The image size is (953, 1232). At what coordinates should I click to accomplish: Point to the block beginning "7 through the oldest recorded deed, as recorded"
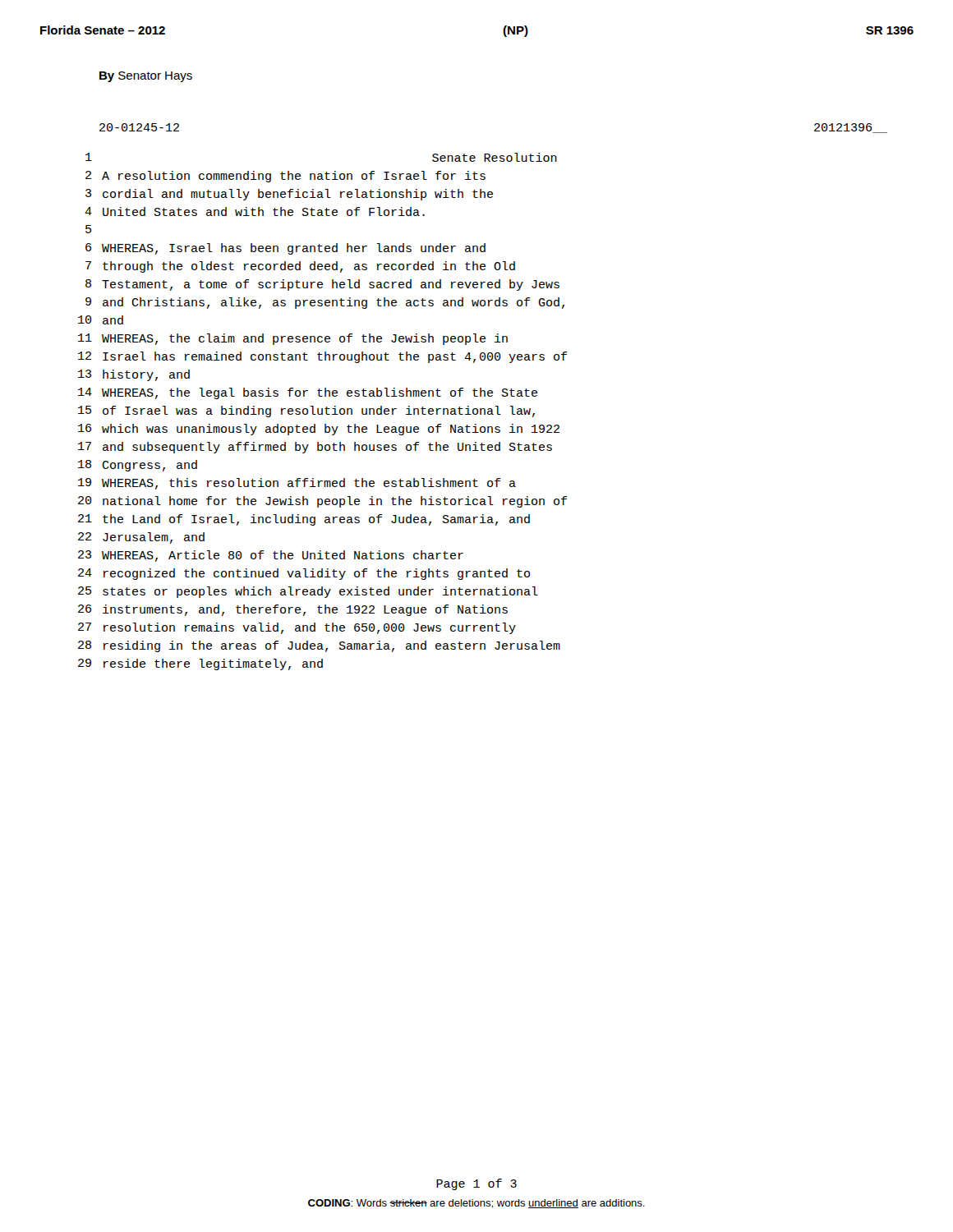tap(468, 268)
